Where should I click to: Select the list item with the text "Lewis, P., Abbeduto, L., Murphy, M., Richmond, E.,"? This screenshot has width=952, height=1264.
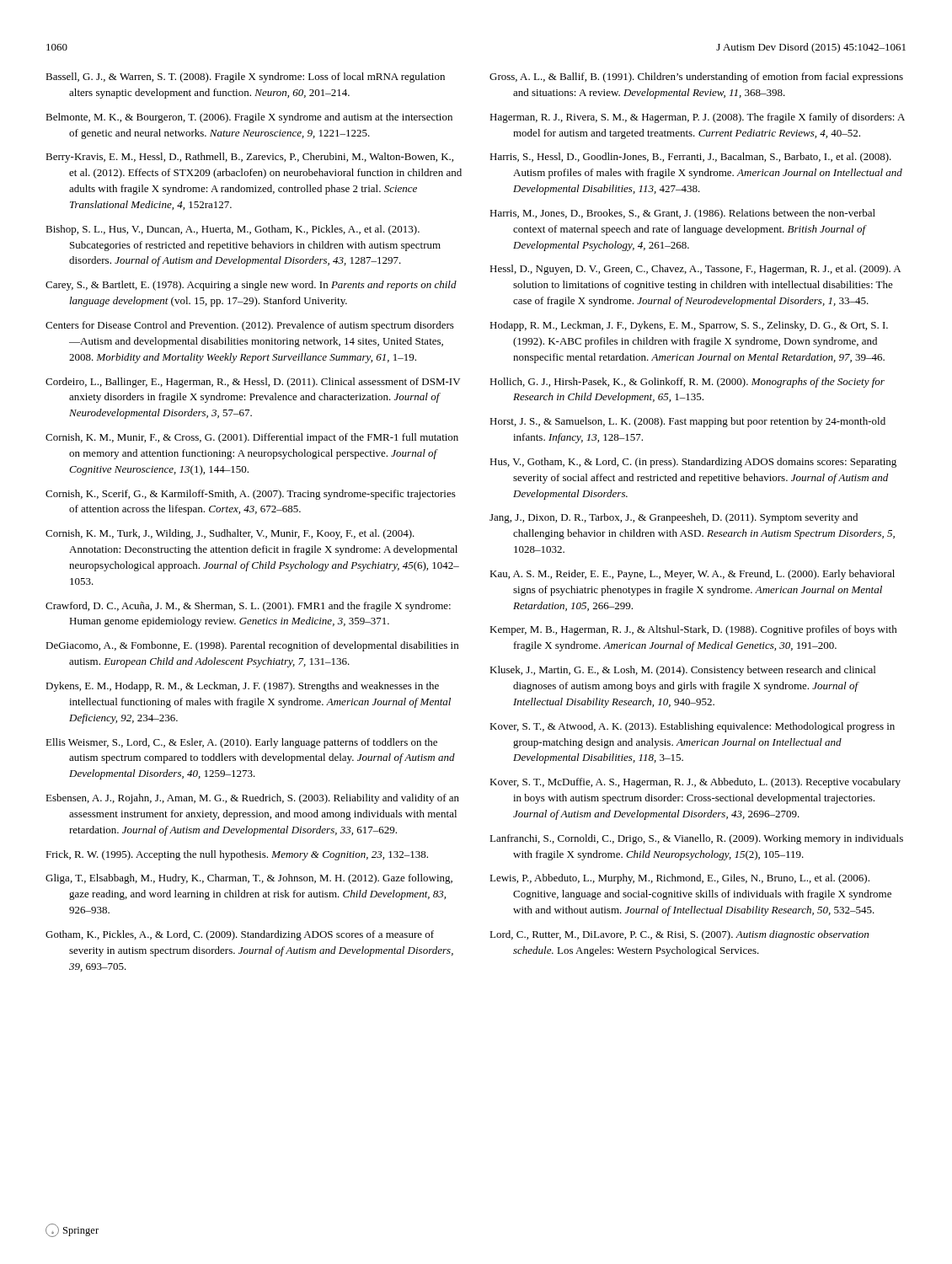[x=691, y=894]
